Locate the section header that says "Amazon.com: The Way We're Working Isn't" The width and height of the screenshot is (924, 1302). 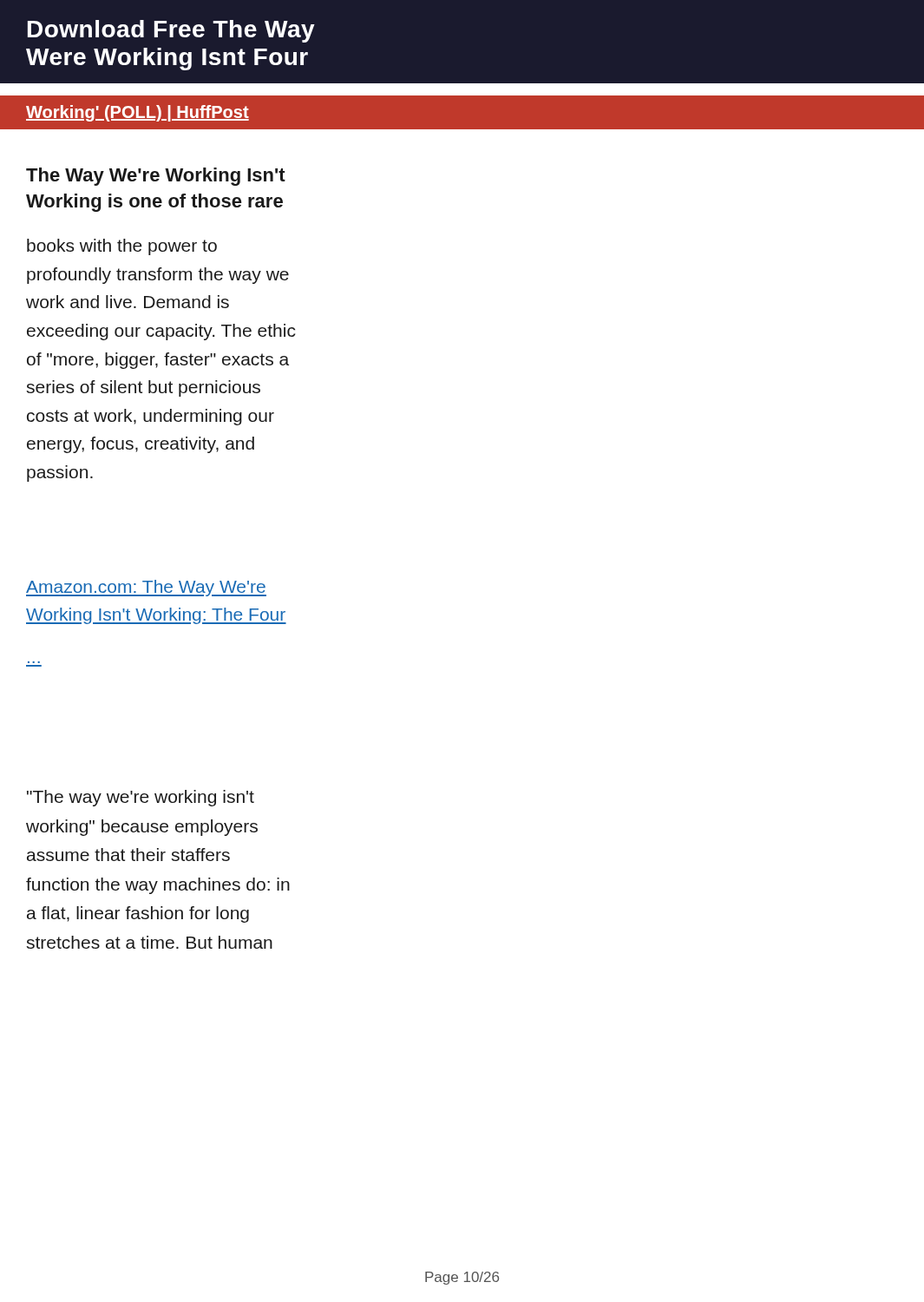pyautogui.click(x=146, y=588)
